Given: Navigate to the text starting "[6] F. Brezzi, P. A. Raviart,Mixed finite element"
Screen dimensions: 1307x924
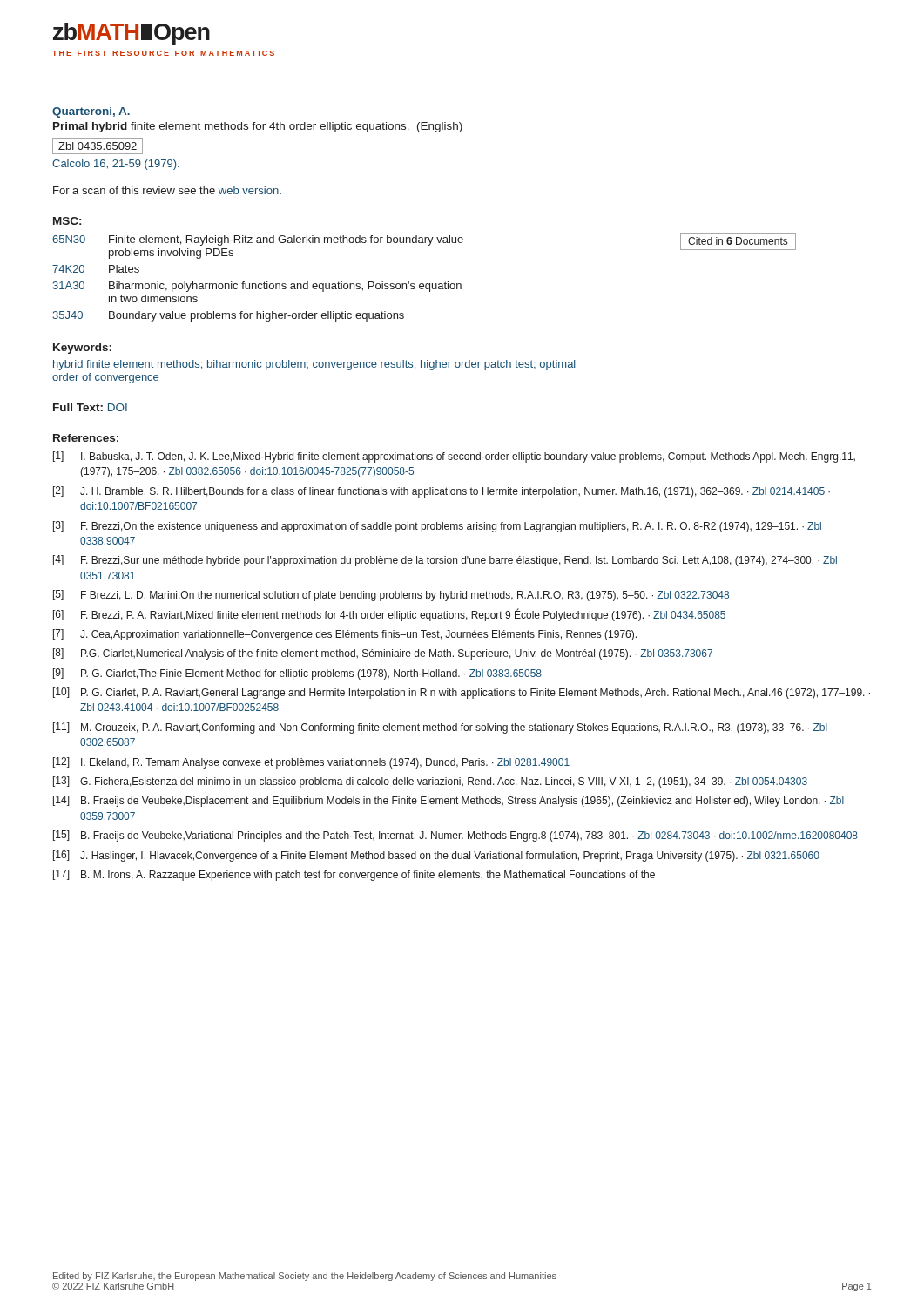Looking at the screenshot, I should (x=462, y=615).
